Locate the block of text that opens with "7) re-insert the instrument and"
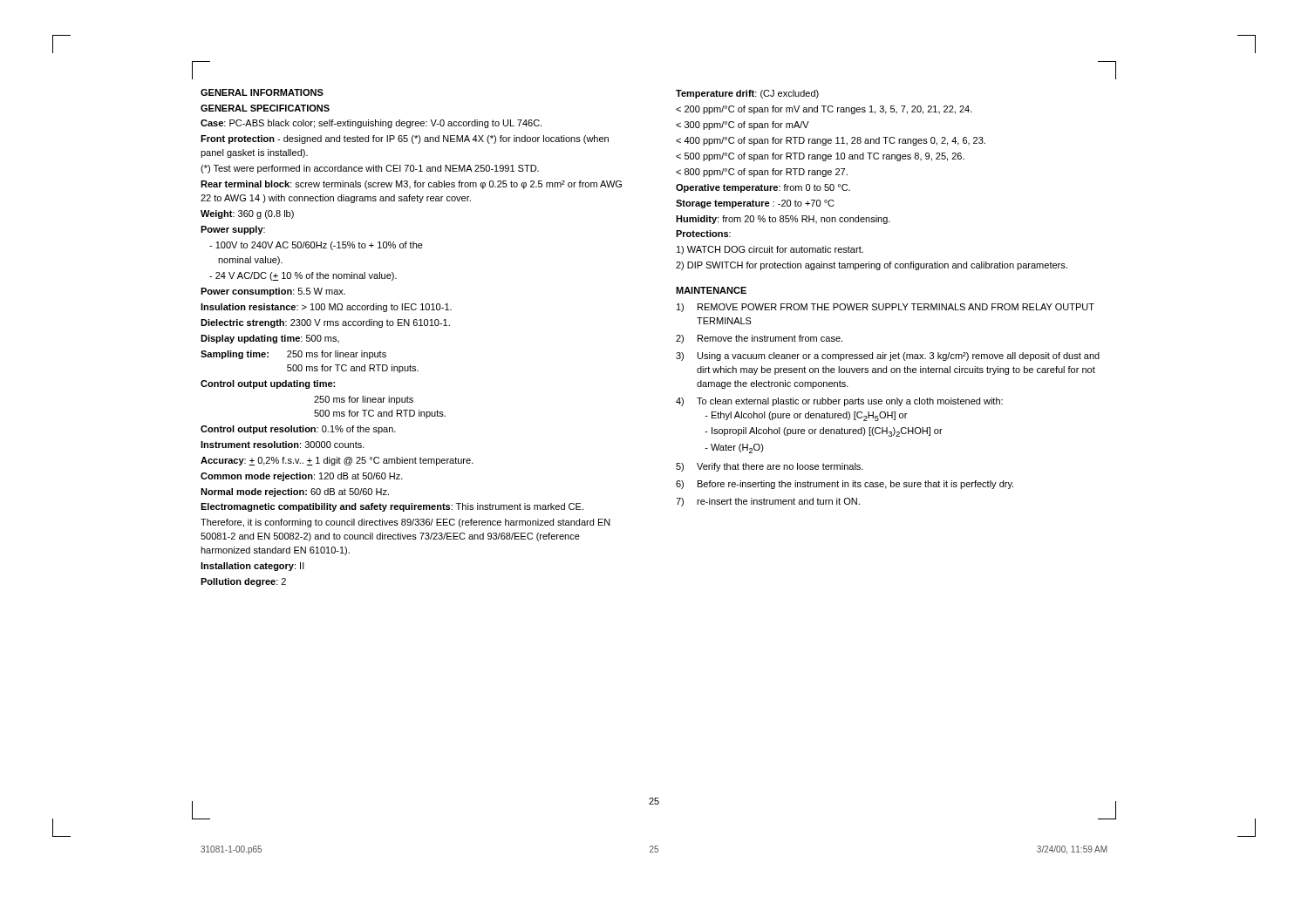Image resolution: width=1308 pixels, height=924 pixels. point(768,502)
